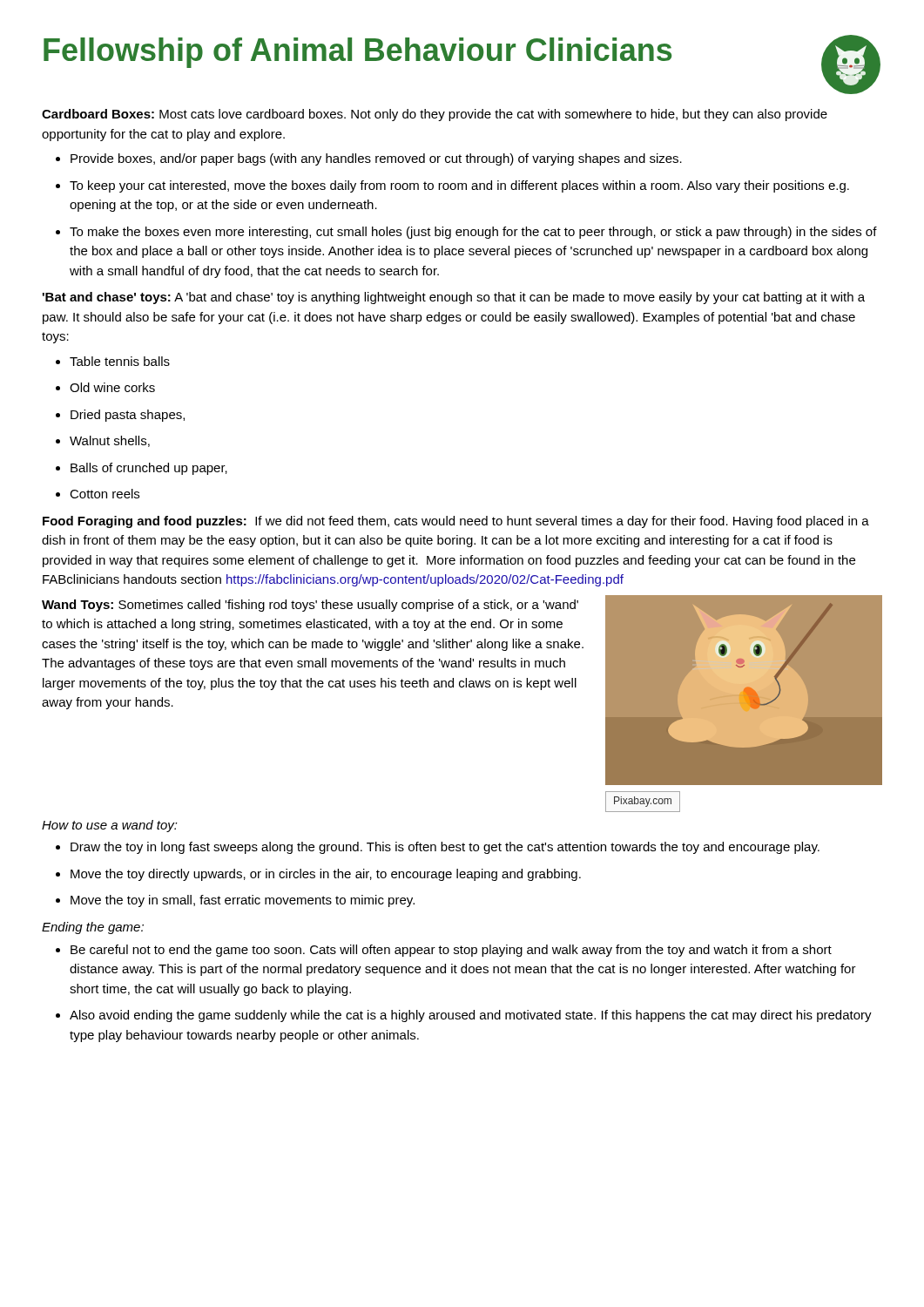
Task: Locate the block of text that opens with "Wand Toys: Sometimes called"
Action: coord(313,653)
